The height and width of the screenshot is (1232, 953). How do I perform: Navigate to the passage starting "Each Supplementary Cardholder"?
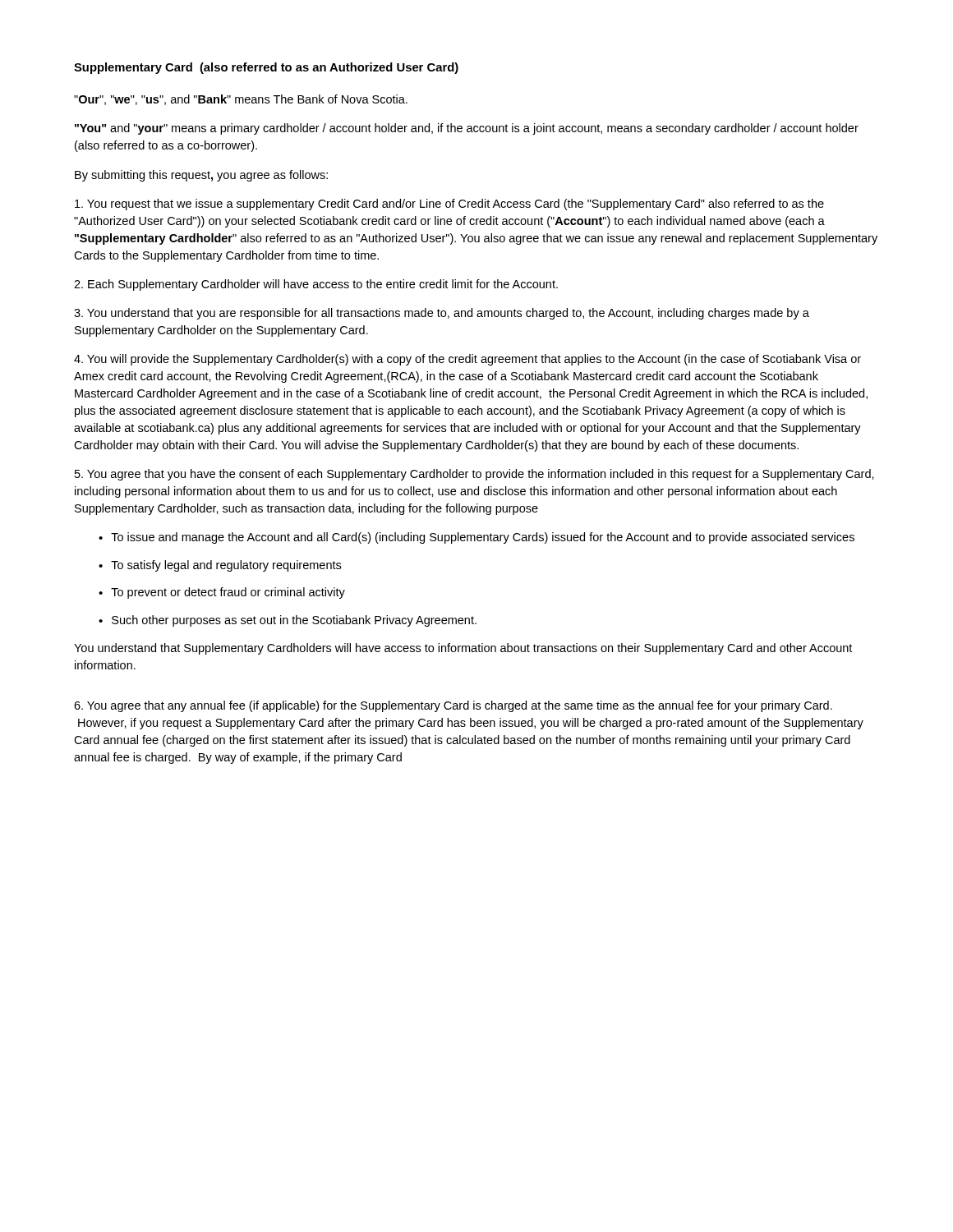(x=316, y=284)
